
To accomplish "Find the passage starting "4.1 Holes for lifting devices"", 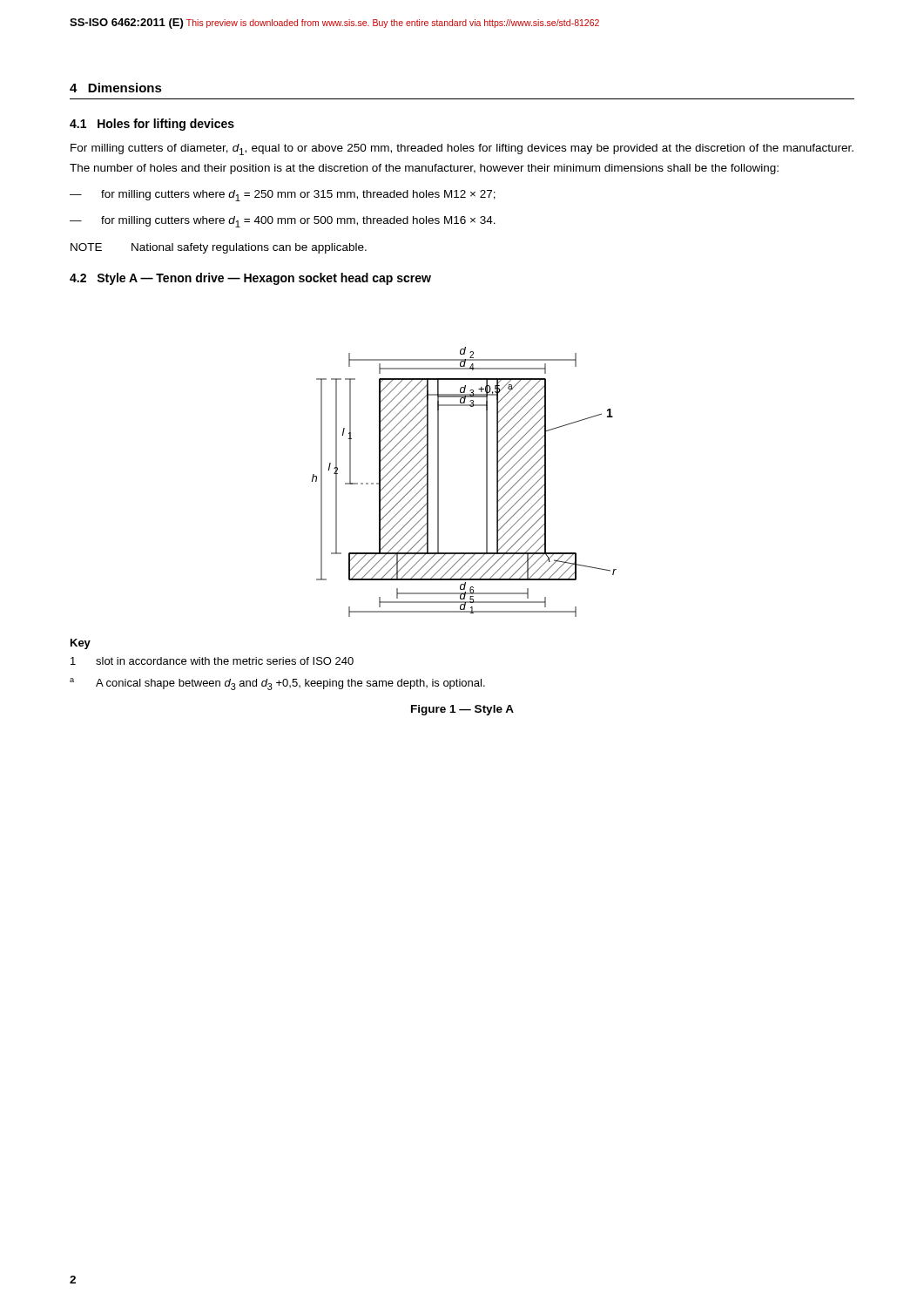I will [152, 125].
